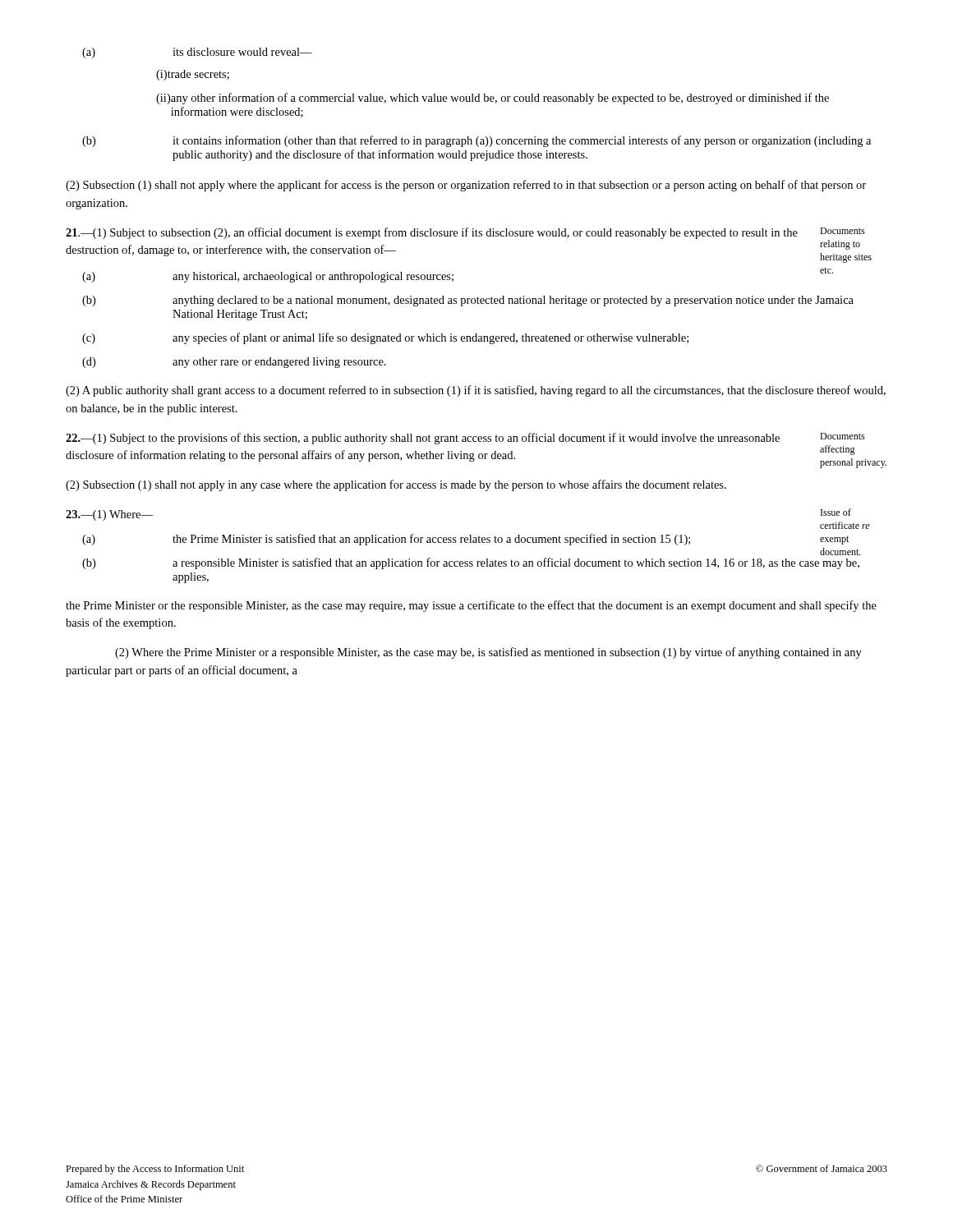Locate the text starting "(i) trade secrets;"
Image resolution: width=953 pixels, height=1232 pixels.
(193, 75)
